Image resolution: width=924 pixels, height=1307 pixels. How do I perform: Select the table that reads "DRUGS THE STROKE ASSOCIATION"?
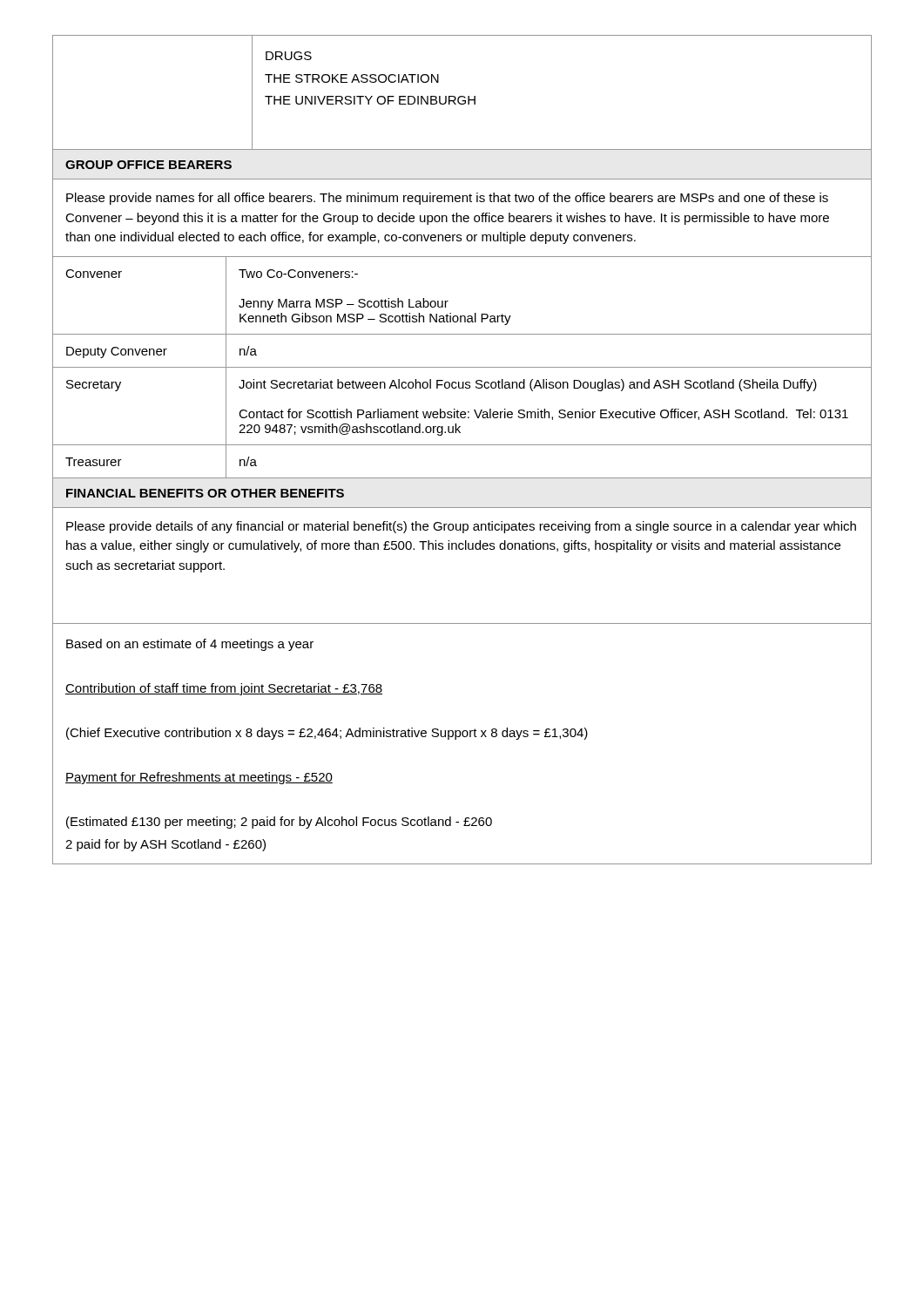tap(462, 92)
